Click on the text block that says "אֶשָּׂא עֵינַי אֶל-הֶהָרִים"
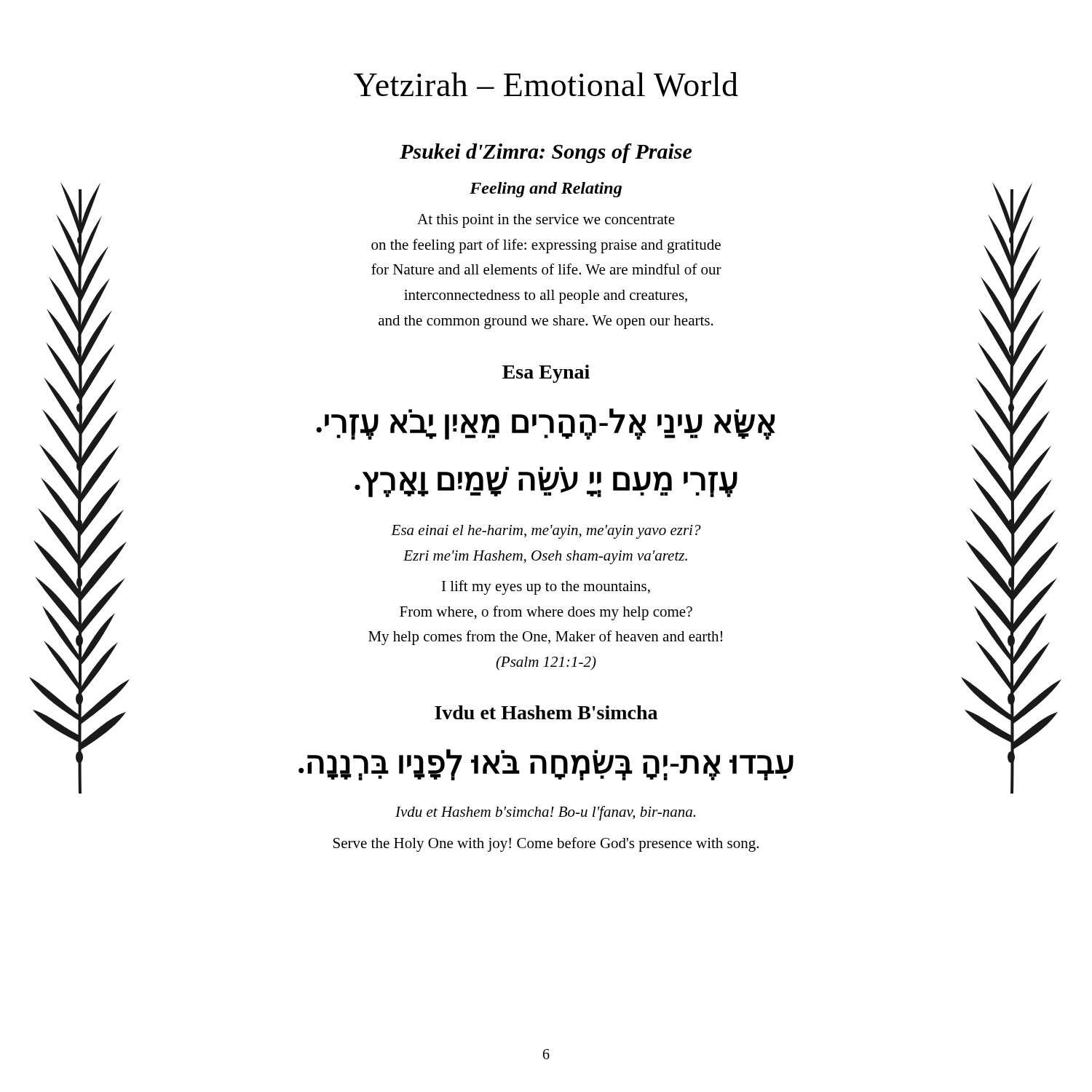The height and width of the screenshot is (1092, 1092). pyautogui.click(x=546, y=422)
